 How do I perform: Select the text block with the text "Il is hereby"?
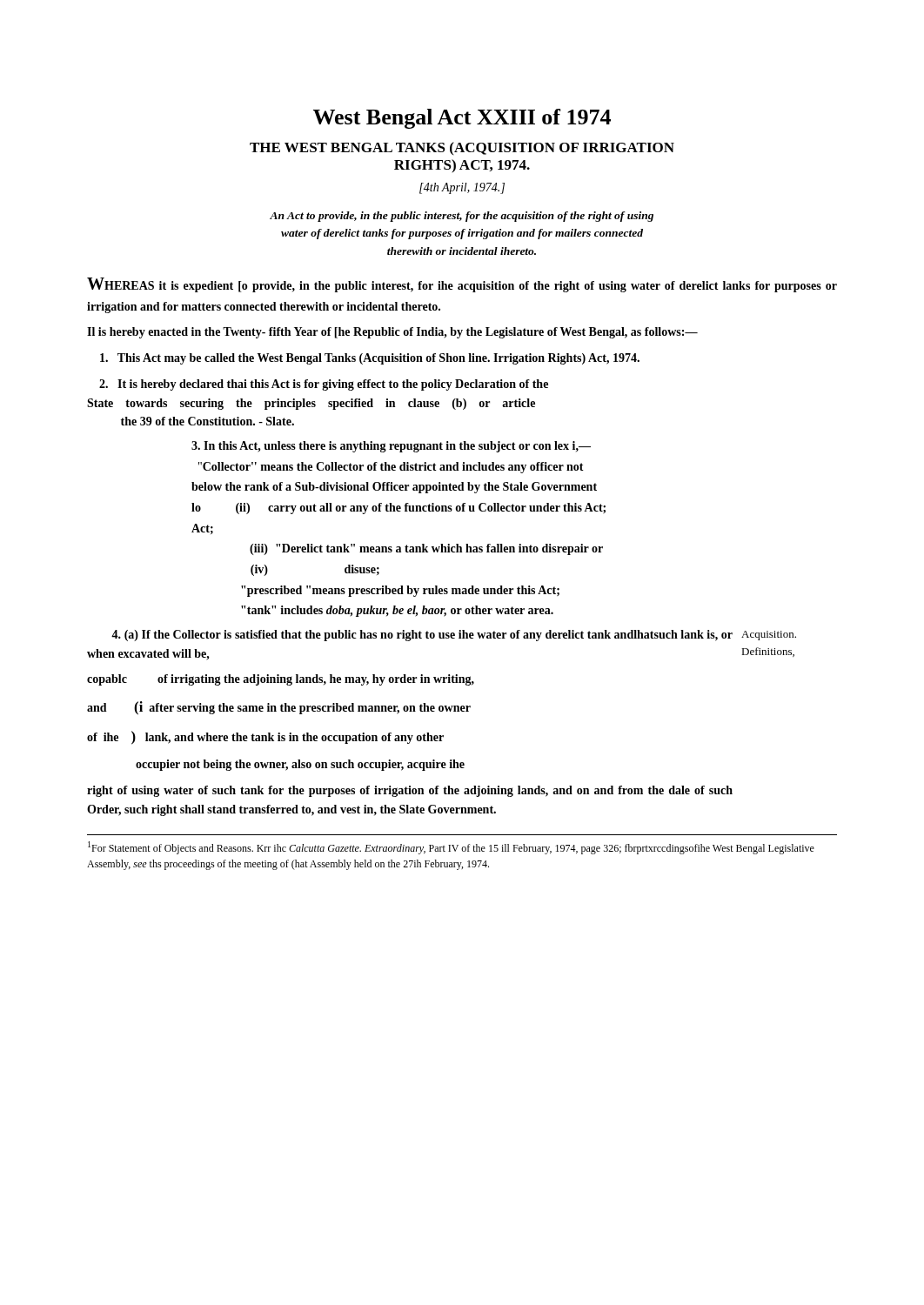pos(392,332)
